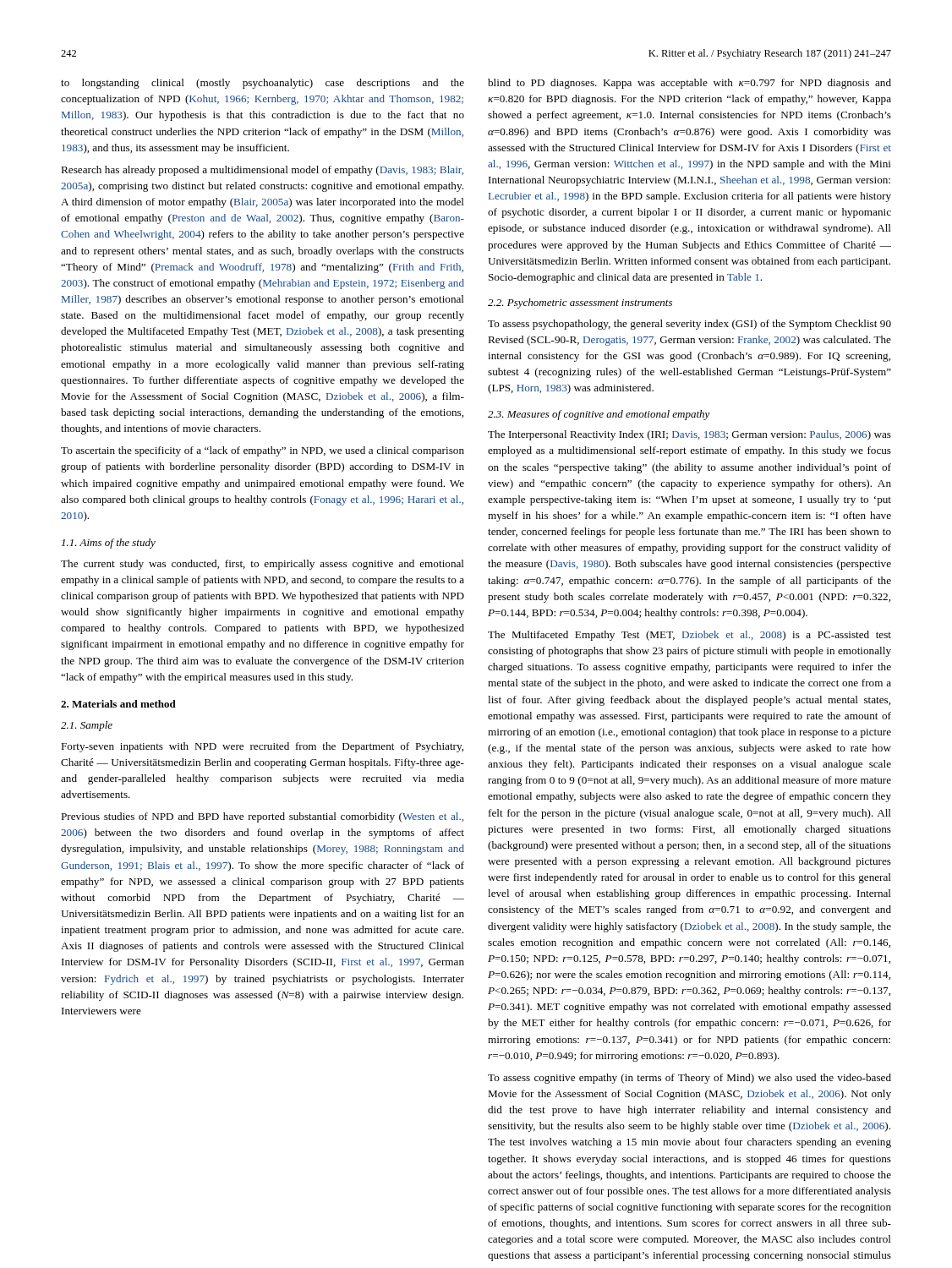Locate the section header that reads "2.2. Psychometric assessment instruments"
Screen dimensions: 1268x952
(x=580, y=302)
